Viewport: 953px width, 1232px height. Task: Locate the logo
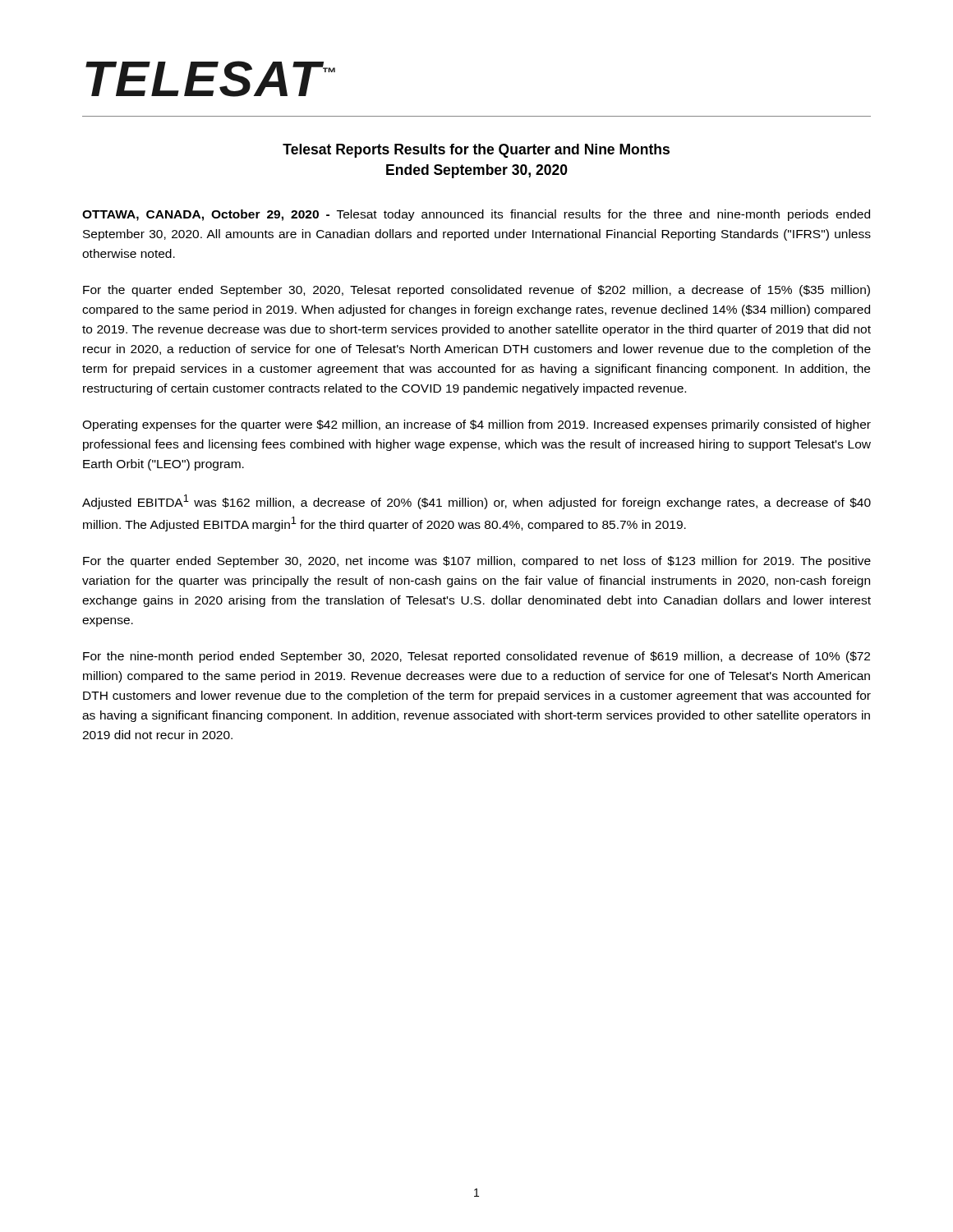[476, 78]
